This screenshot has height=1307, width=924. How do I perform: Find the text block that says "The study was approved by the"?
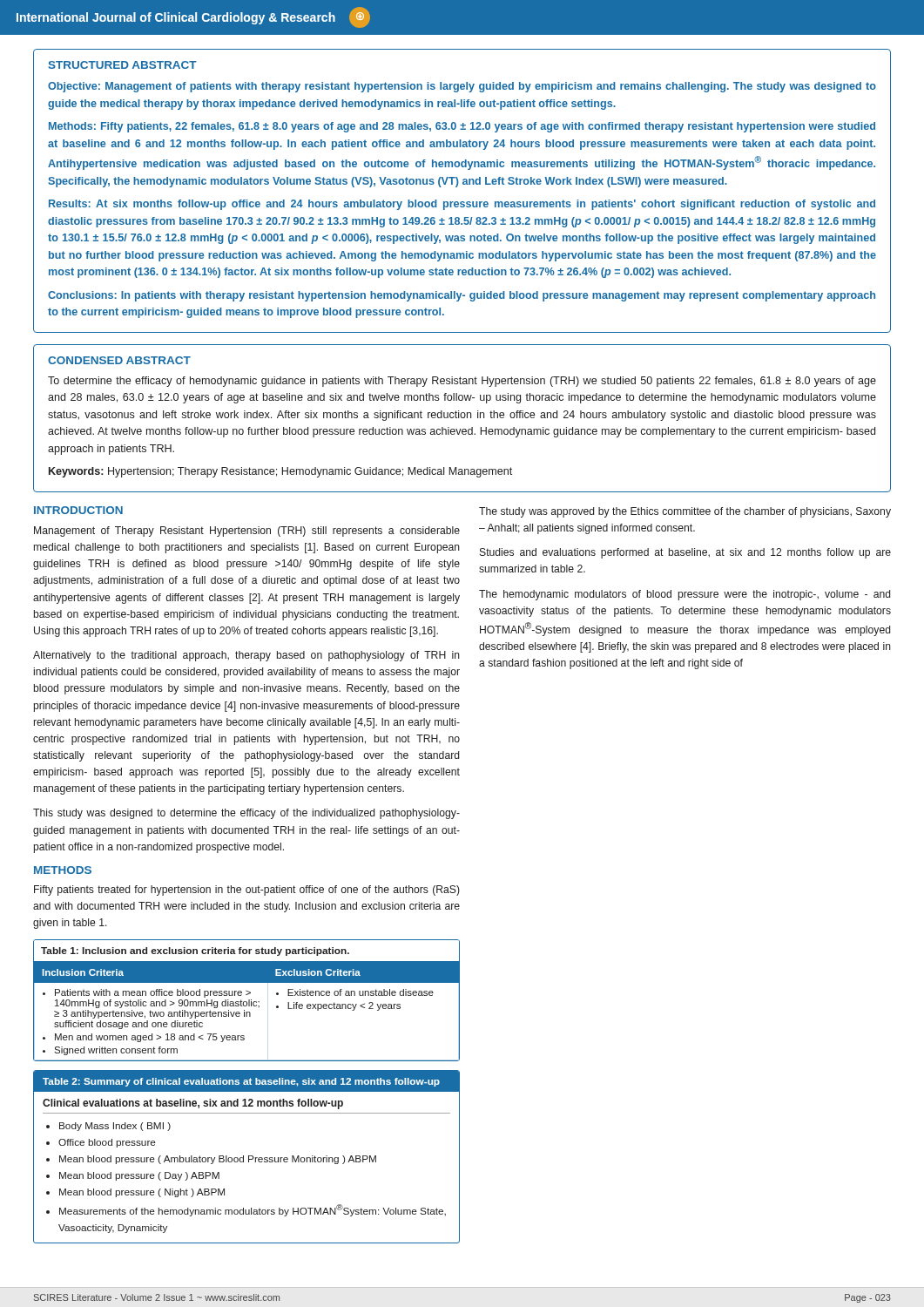click(685, 520)
